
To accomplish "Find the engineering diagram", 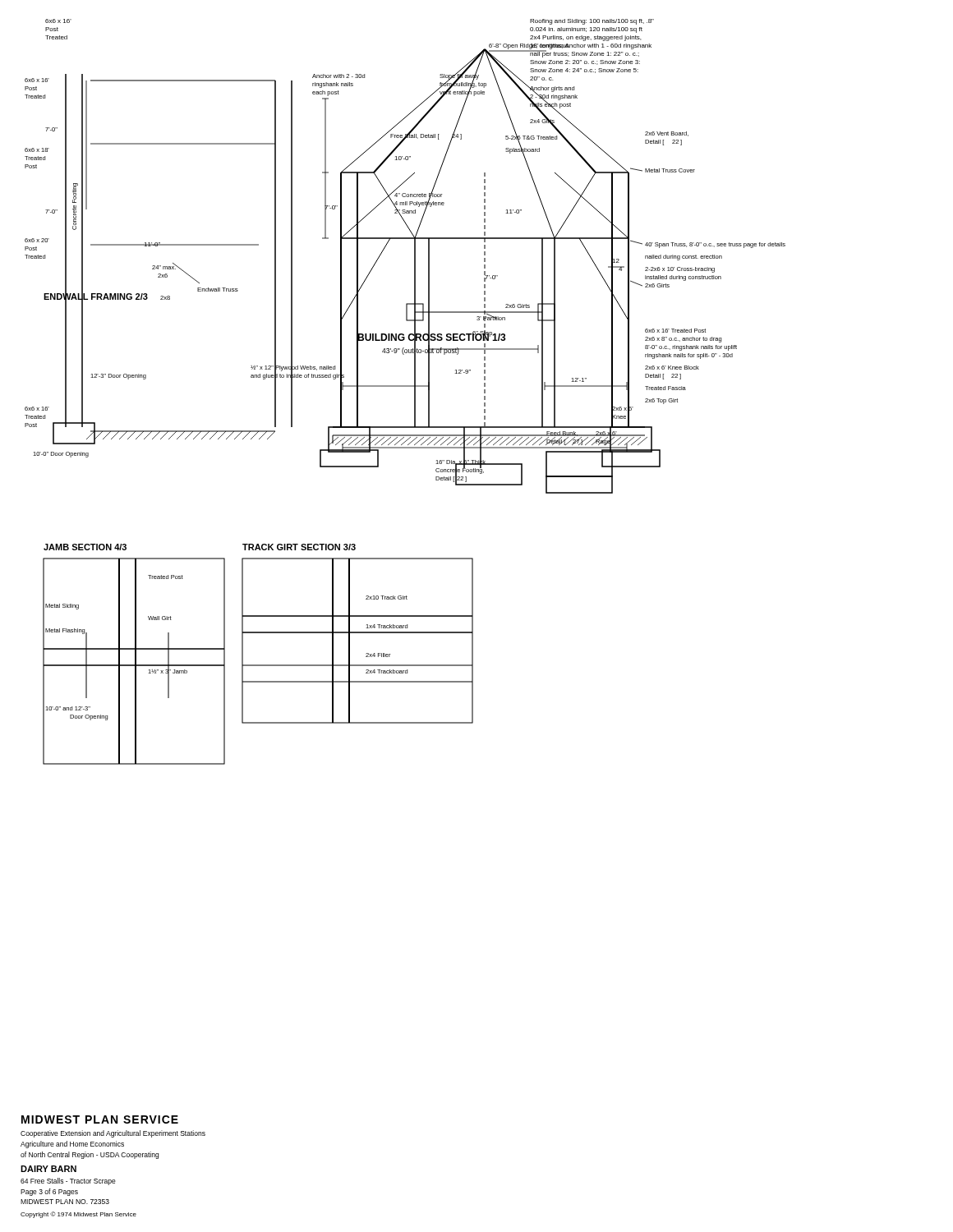I will 481,575.
